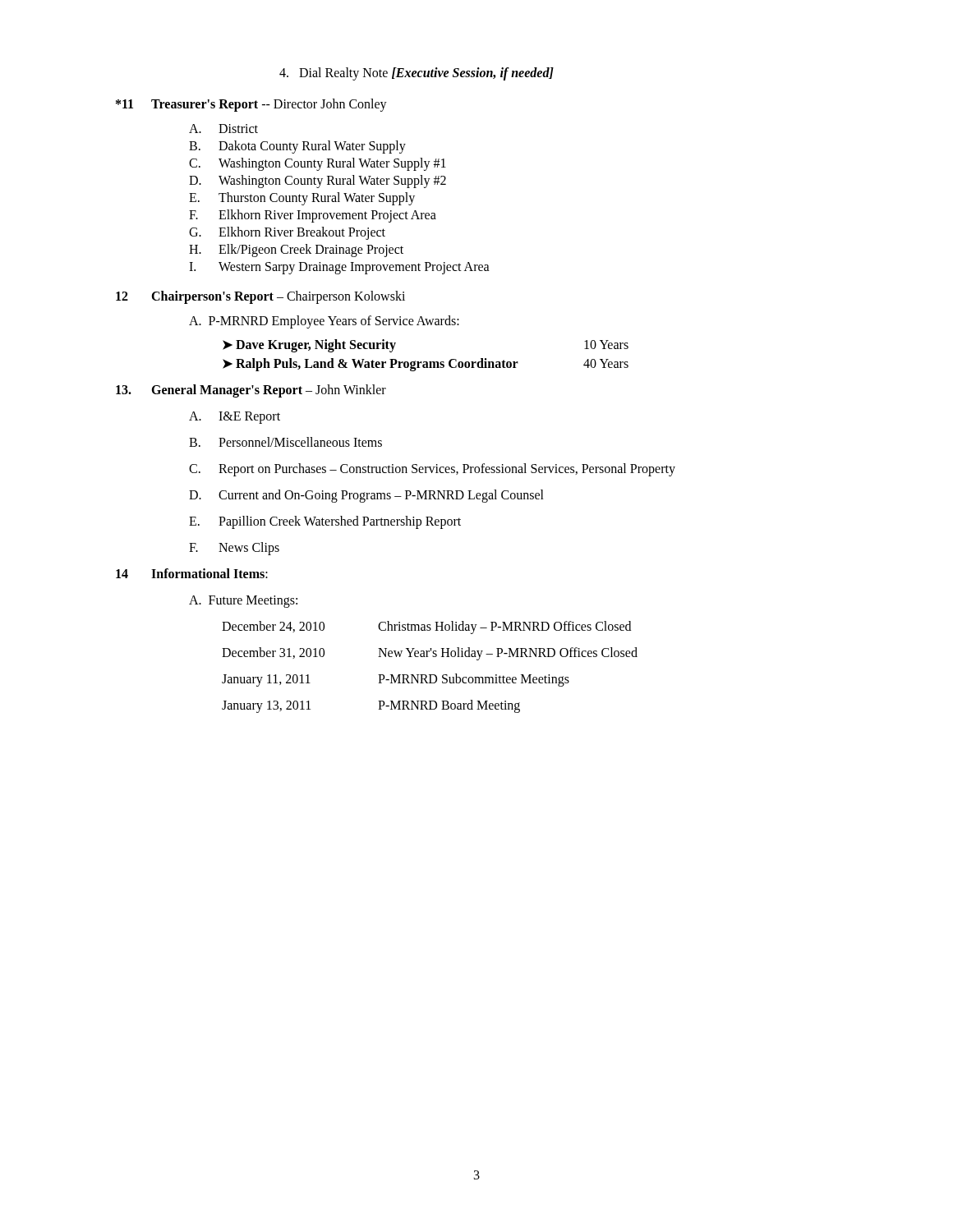
Task: Click on the list item containing "E. Thurston County Rural Water Supply"
Action: point(302,199)
